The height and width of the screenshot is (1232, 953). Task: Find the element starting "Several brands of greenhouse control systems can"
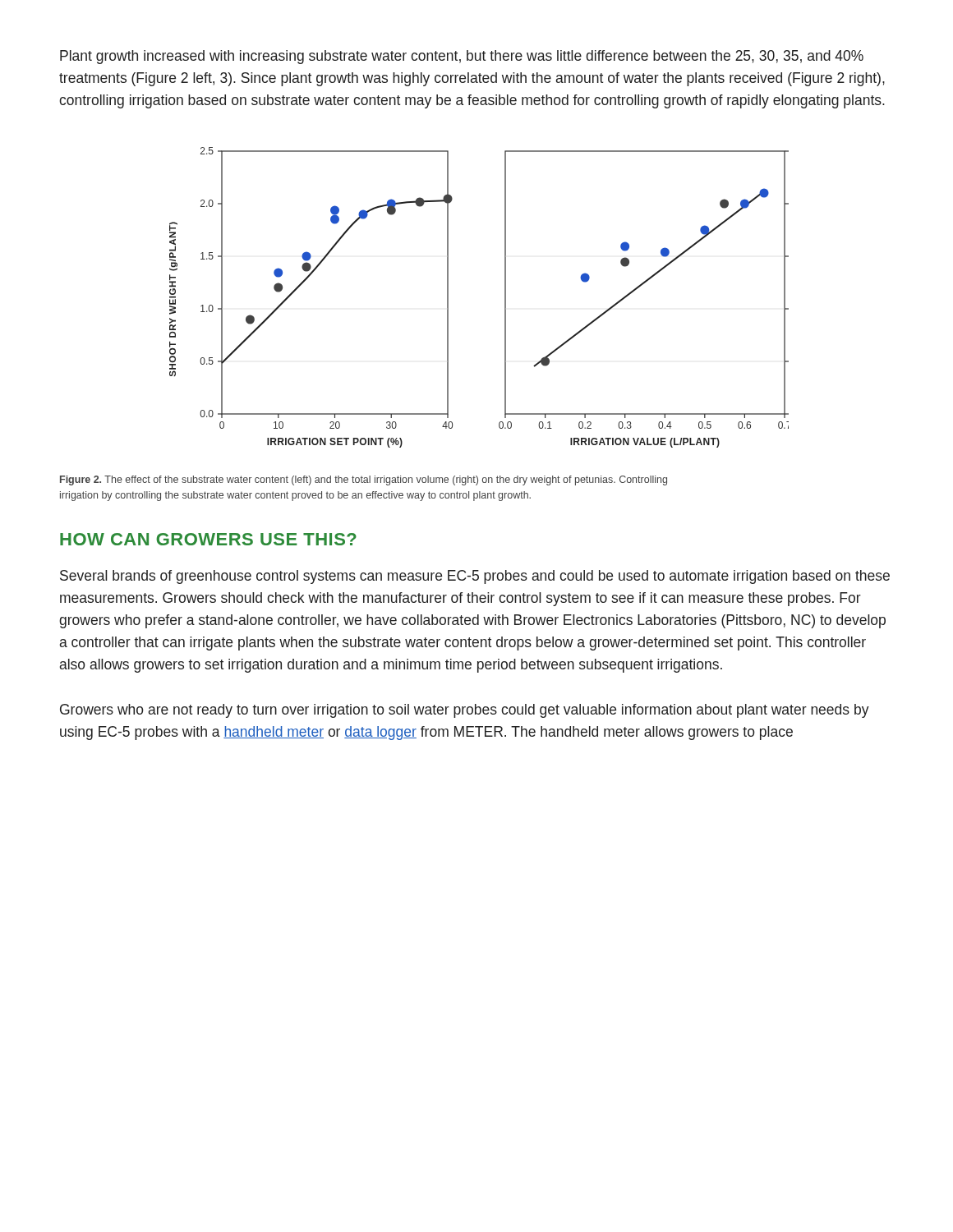pos(475,620)
